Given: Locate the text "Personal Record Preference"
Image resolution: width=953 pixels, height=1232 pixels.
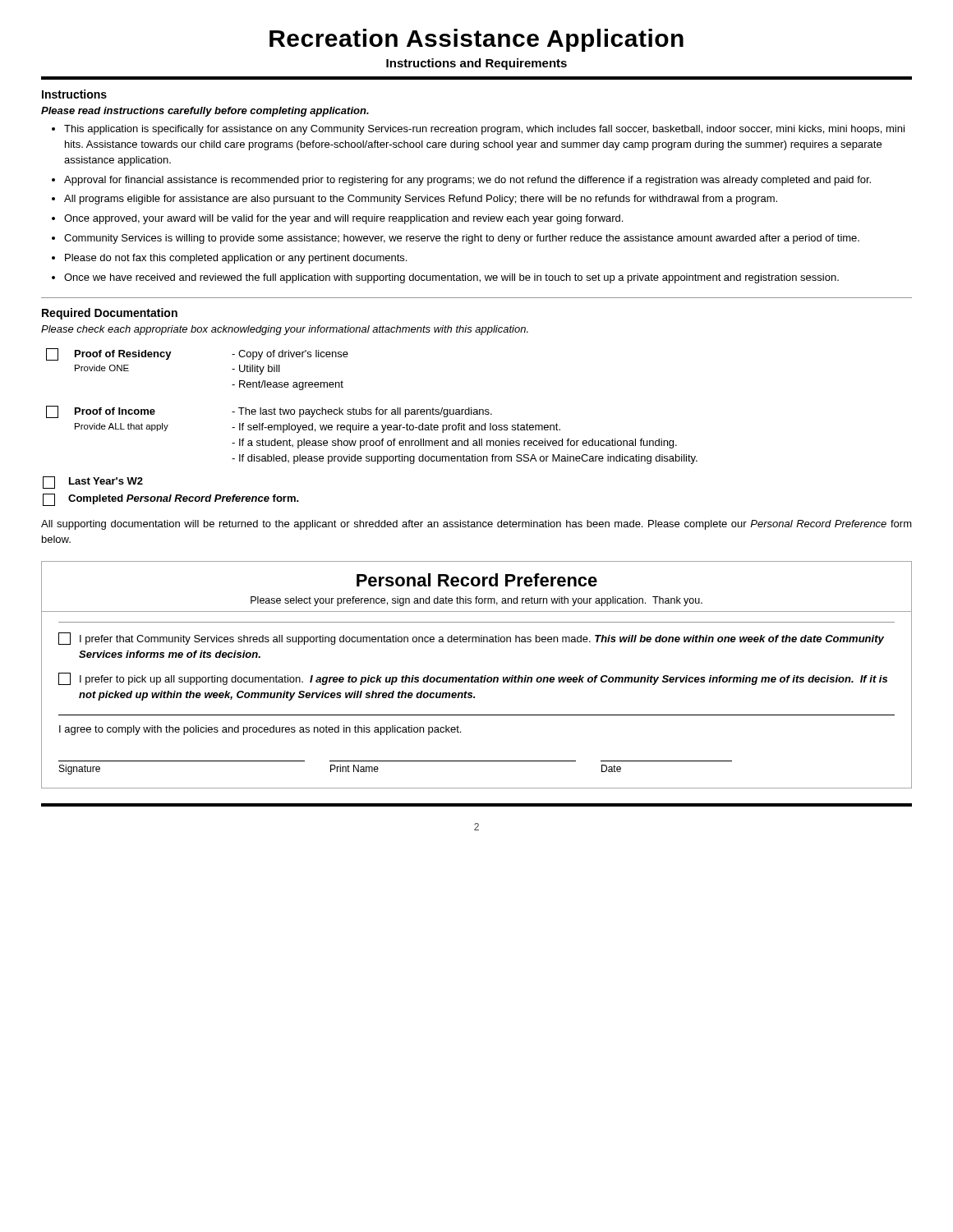Looking at the screenshot, I should [x=476, y=580].
